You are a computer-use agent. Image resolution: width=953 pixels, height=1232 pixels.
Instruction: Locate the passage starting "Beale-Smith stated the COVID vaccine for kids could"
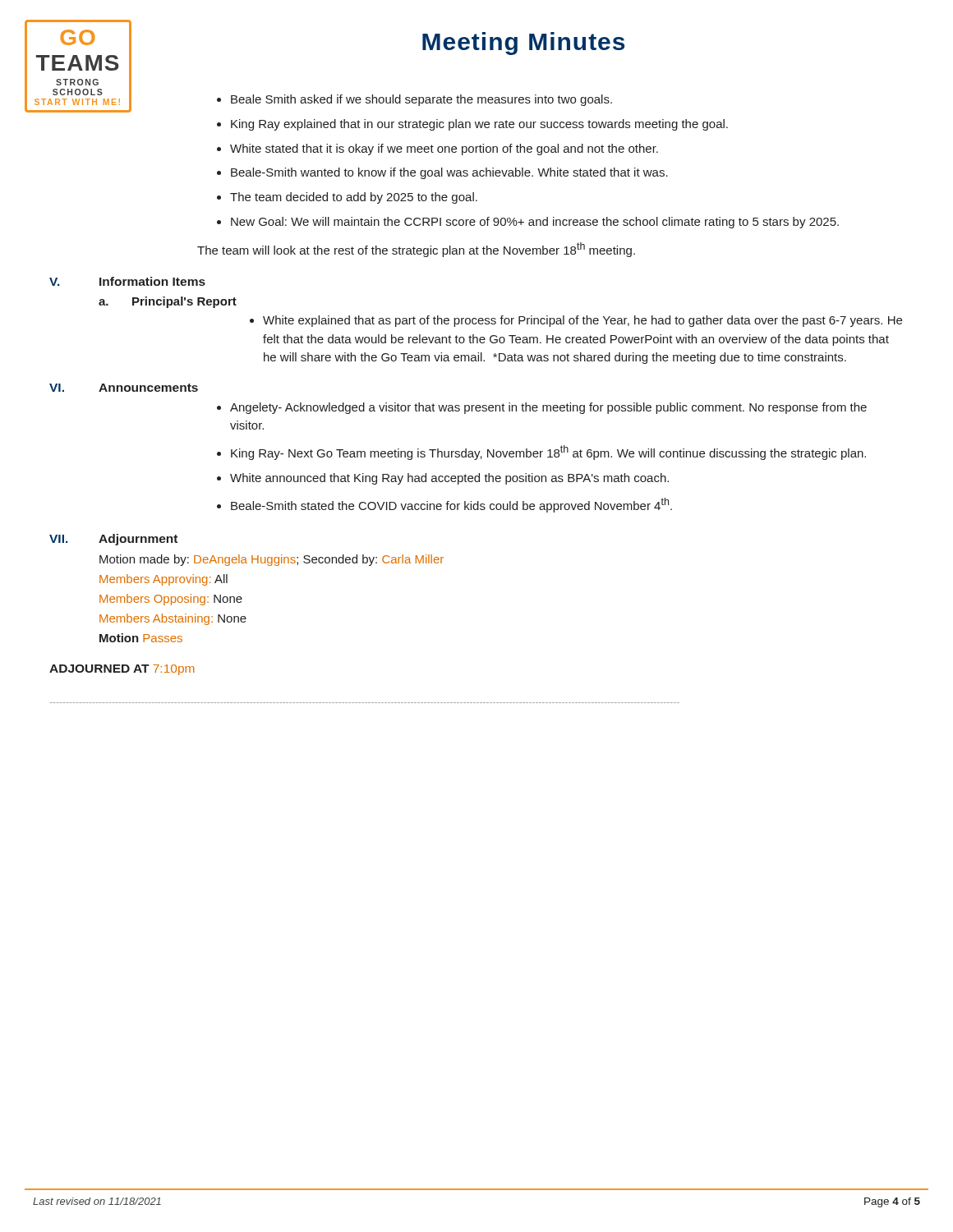click(x=451, y=504)
